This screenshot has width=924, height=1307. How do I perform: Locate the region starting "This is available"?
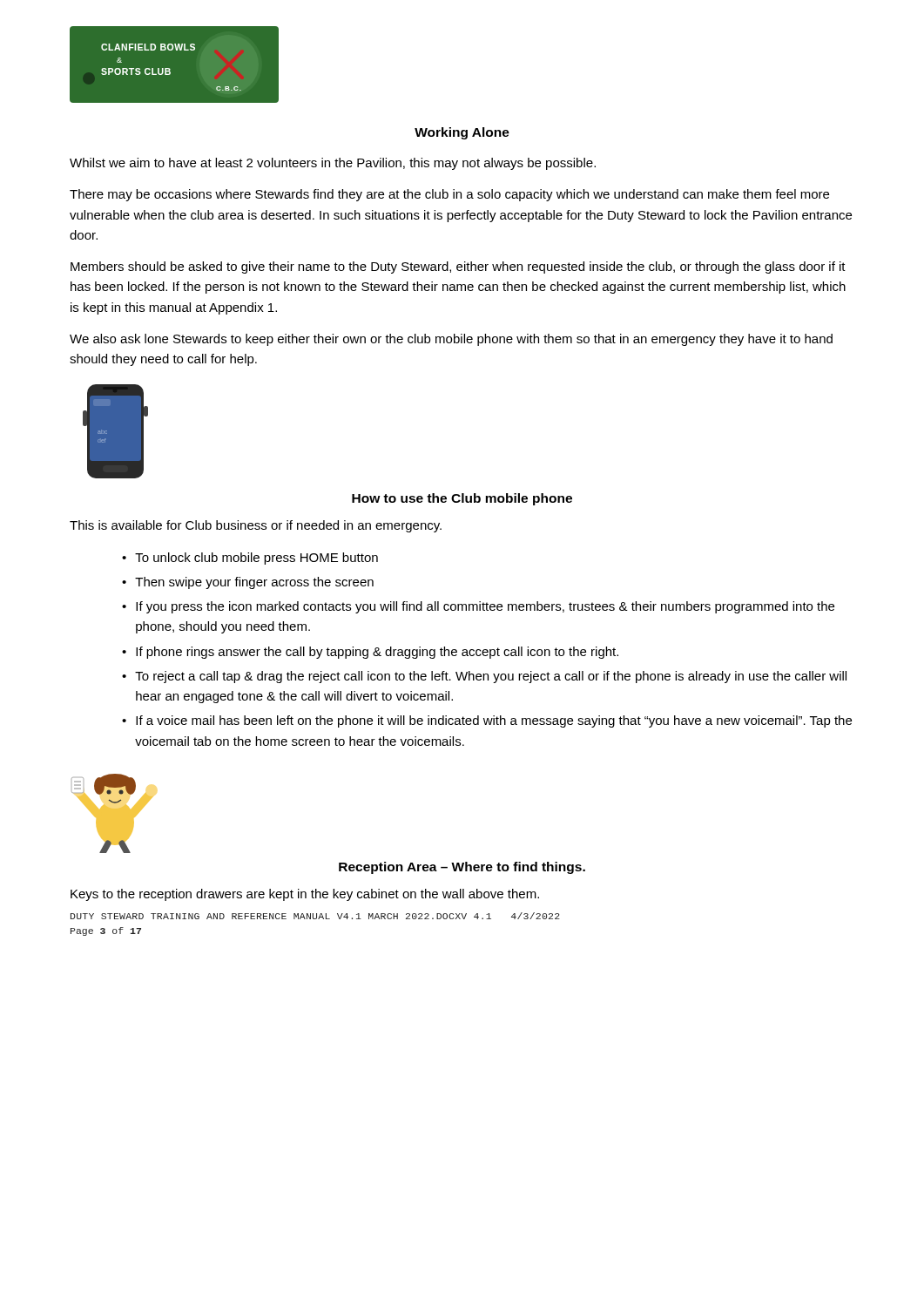256,525
